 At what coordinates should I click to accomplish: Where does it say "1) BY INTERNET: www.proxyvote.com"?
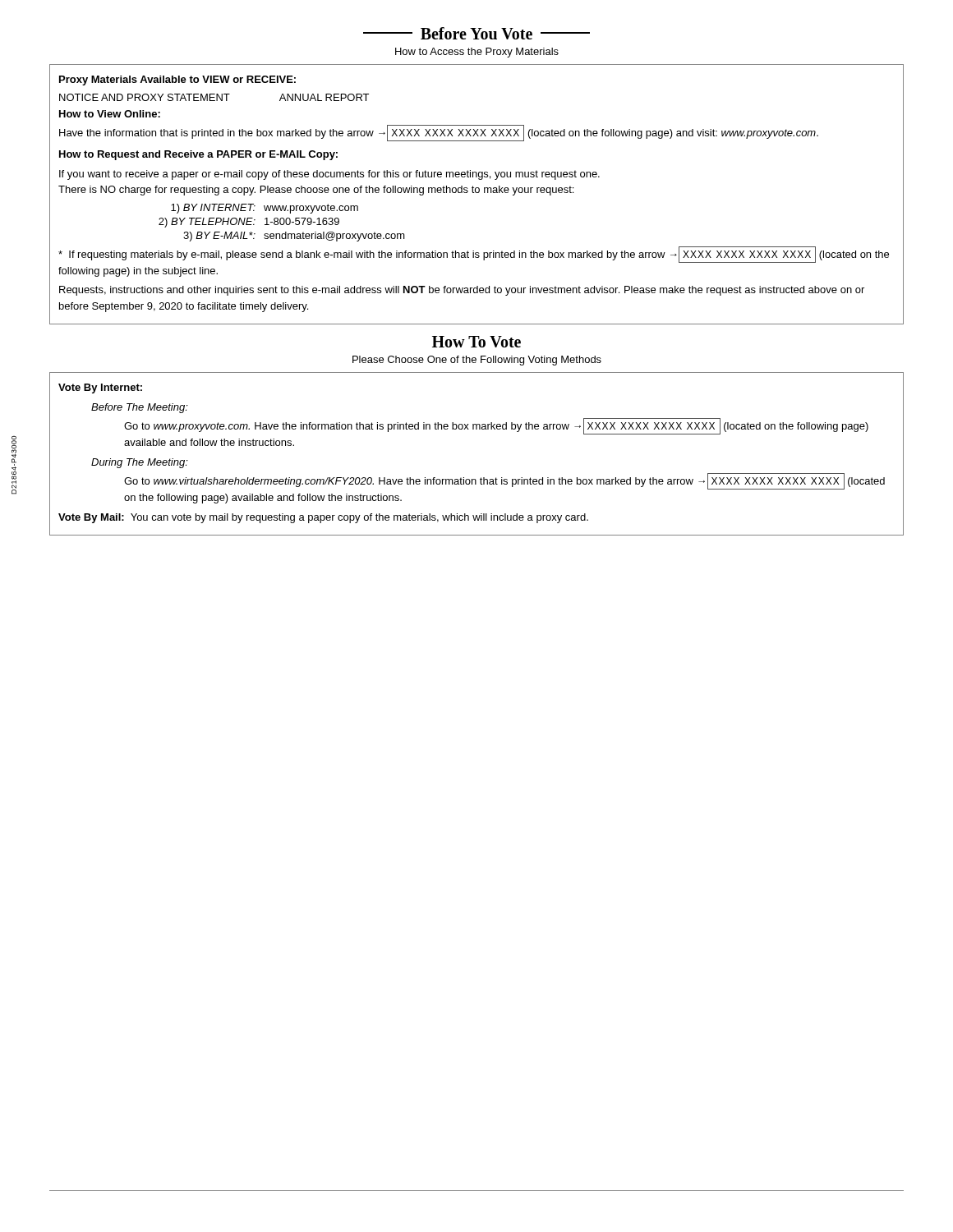click(250, 207)
